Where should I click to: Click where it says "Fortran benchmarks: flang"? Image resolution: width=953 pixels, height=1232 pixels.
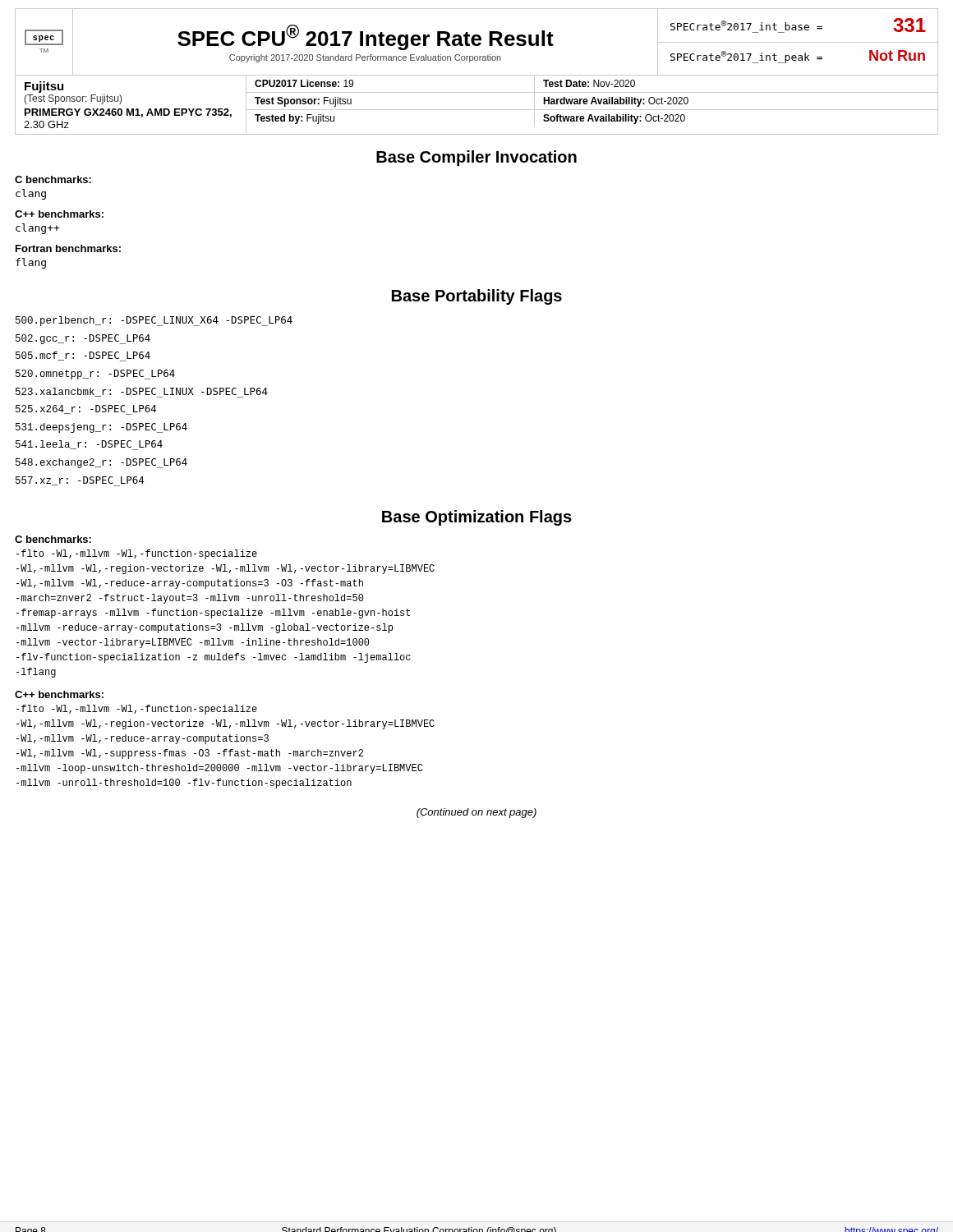[68, 248]
